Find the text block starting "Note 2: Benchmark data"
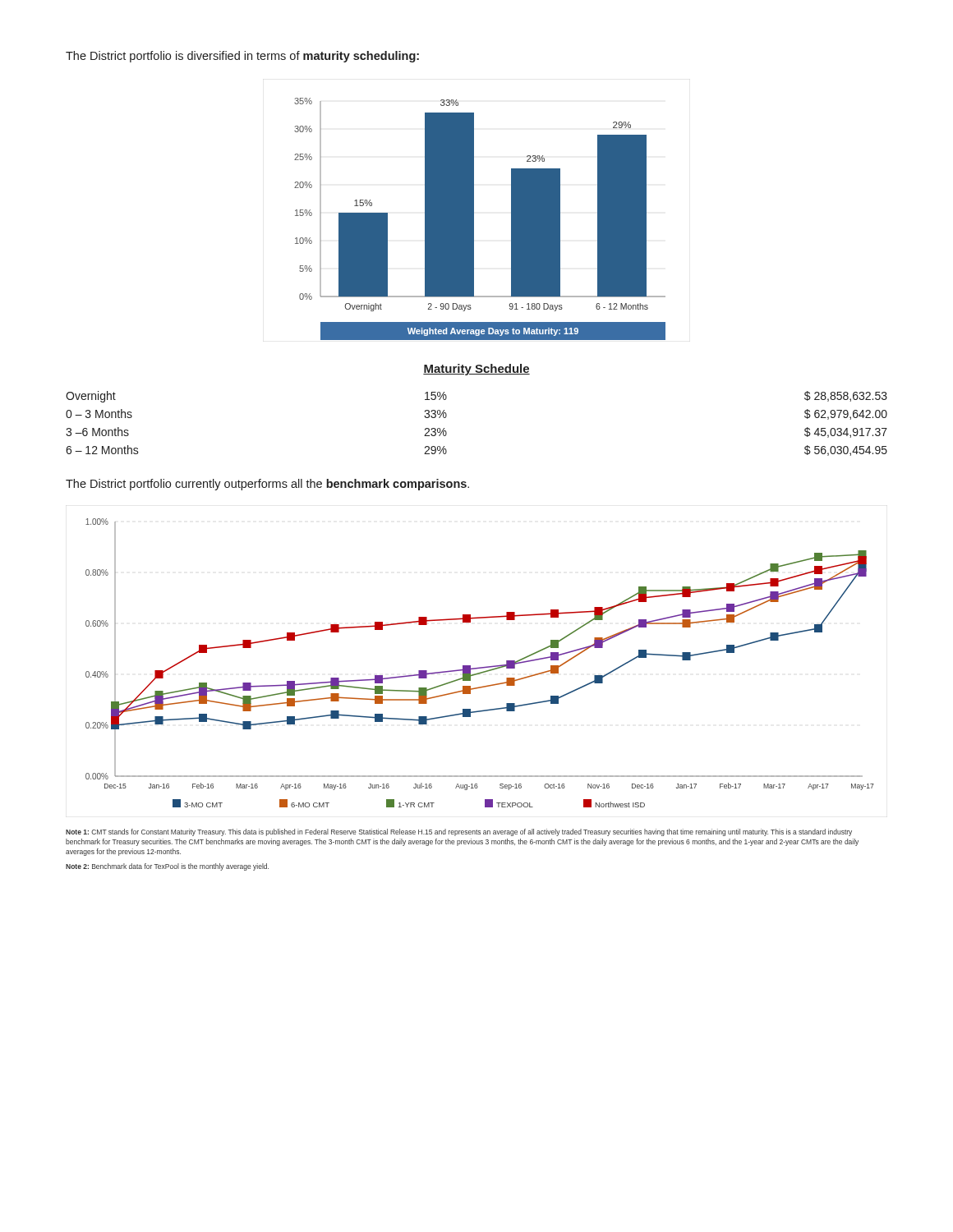The width and height of the screenshot is (953, 1232). coord(168,866)
